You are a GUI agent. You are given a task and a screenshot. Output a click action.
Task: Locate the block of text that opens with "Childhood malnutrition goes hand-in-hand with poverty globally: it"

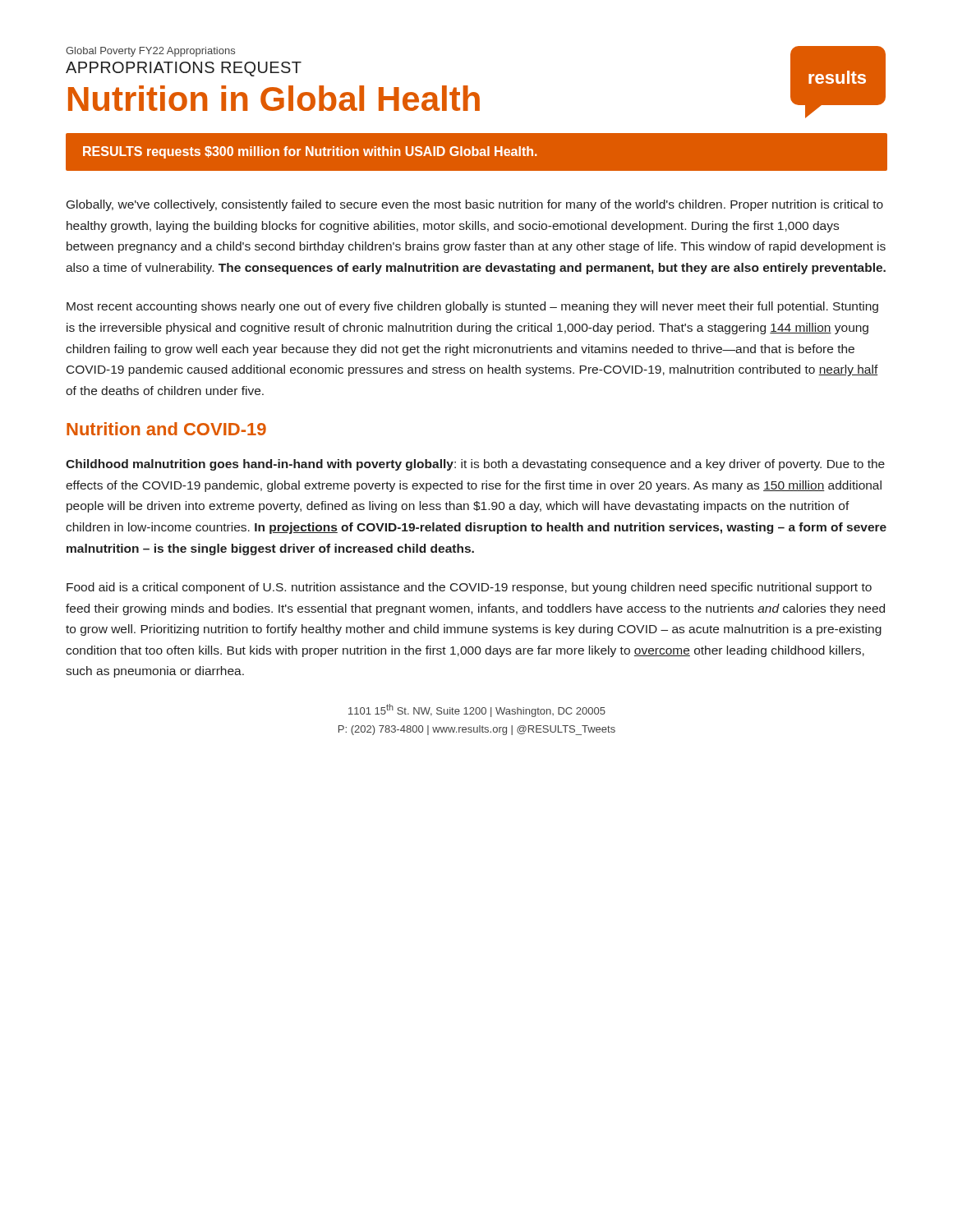tap(476, 506)
